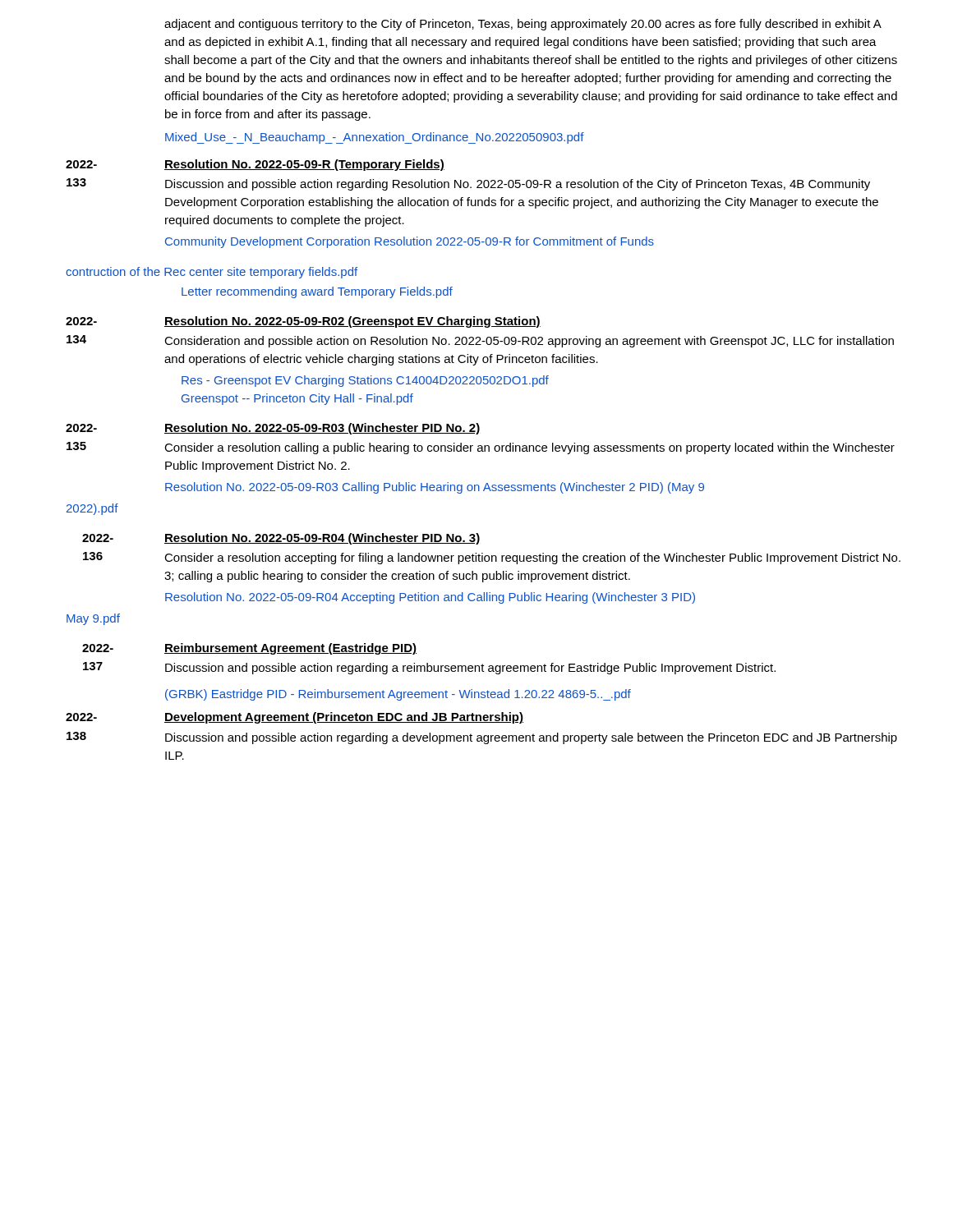953x1232 pixels.
Task: Find the block on this page that starts "2022- 138 Development"
Action: click(485, 736)
